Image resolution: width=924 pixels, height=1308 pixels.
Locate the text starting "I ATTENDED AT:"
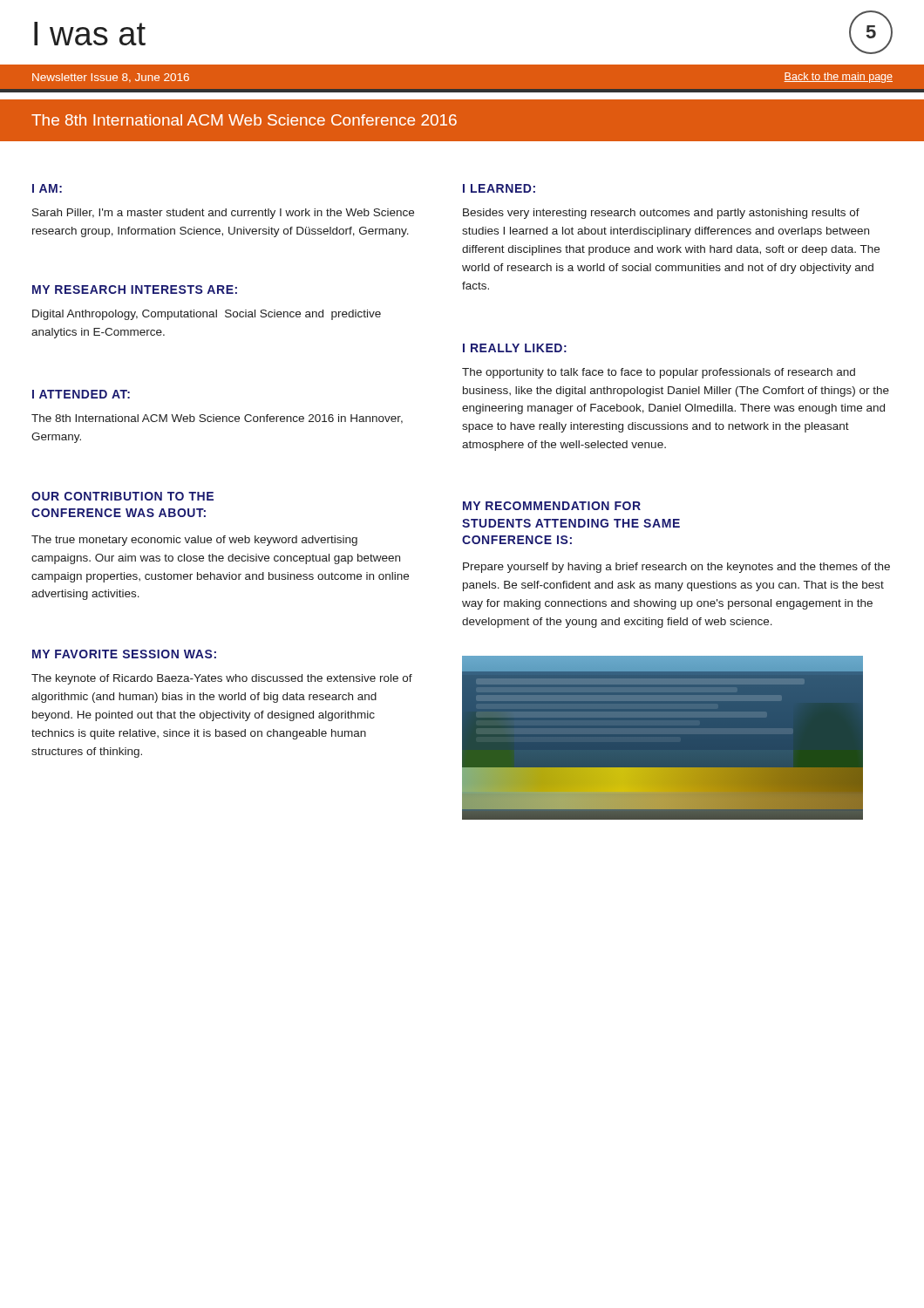tap(81, 394)
